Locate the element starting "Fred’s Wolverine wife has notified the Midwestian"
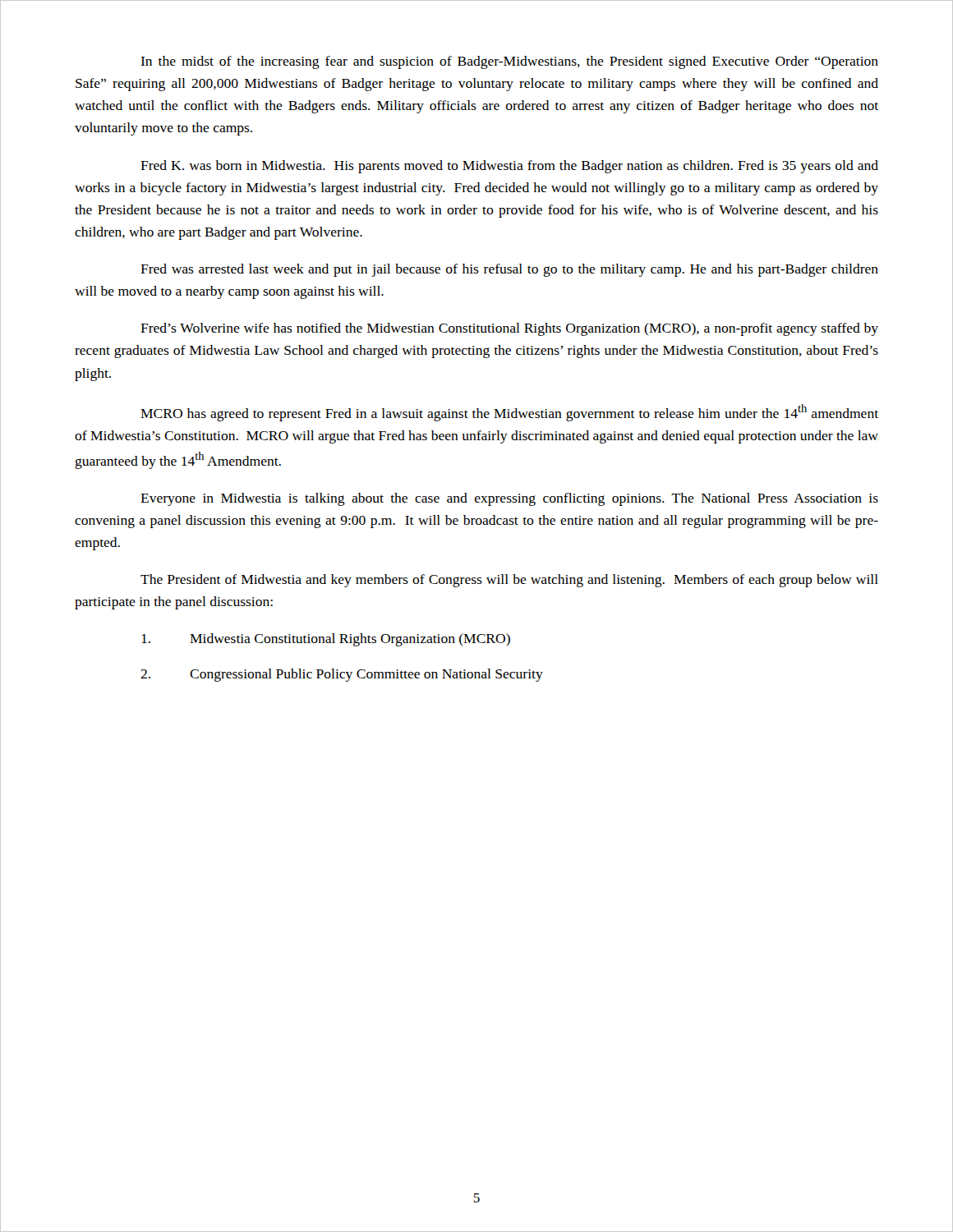 tap(476, 350)
